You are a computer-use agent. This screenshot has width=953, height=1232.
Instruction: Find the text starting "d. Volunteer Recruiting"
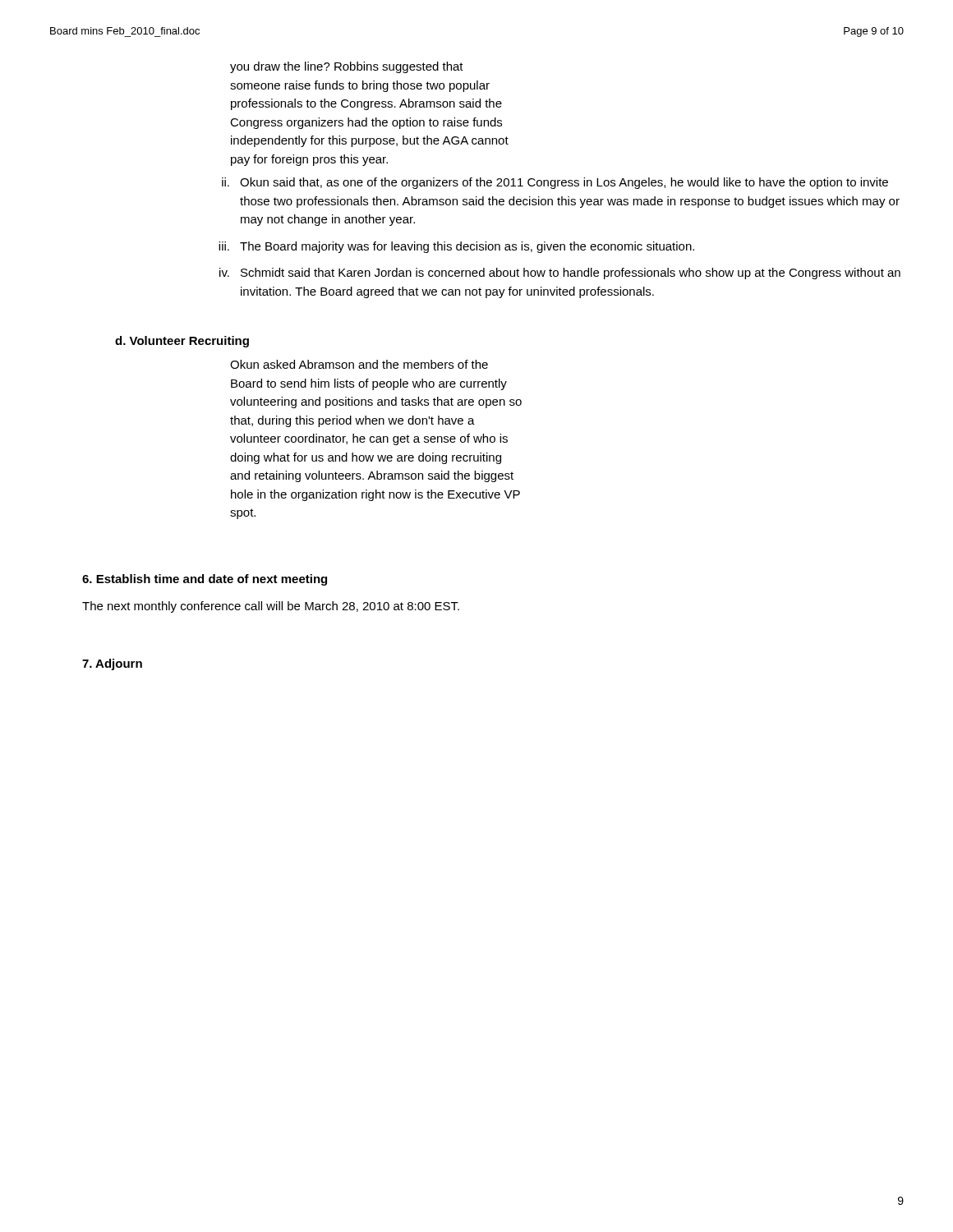[x=182, y=340]
